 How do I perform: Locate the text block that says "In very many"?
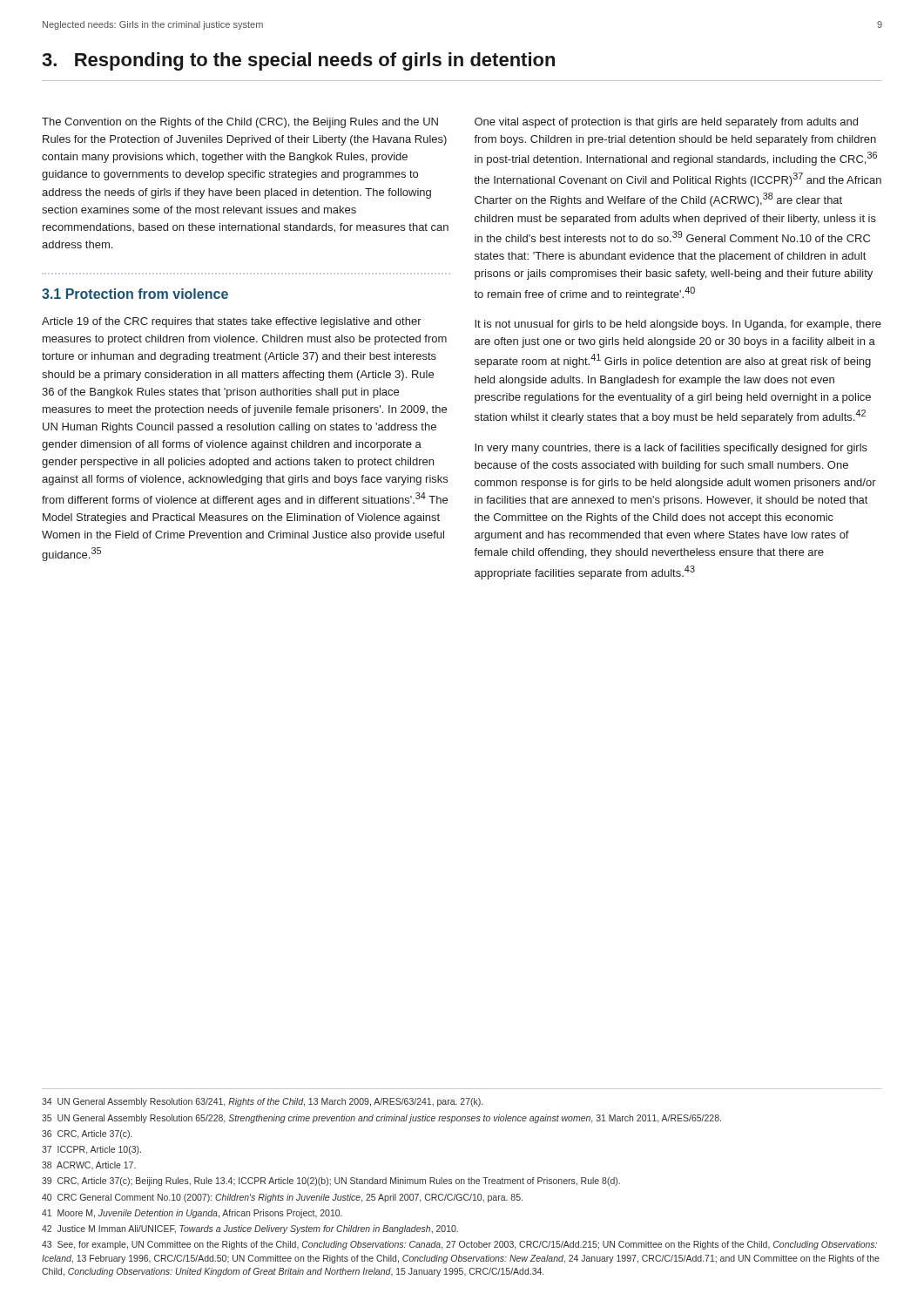[675, 510]
